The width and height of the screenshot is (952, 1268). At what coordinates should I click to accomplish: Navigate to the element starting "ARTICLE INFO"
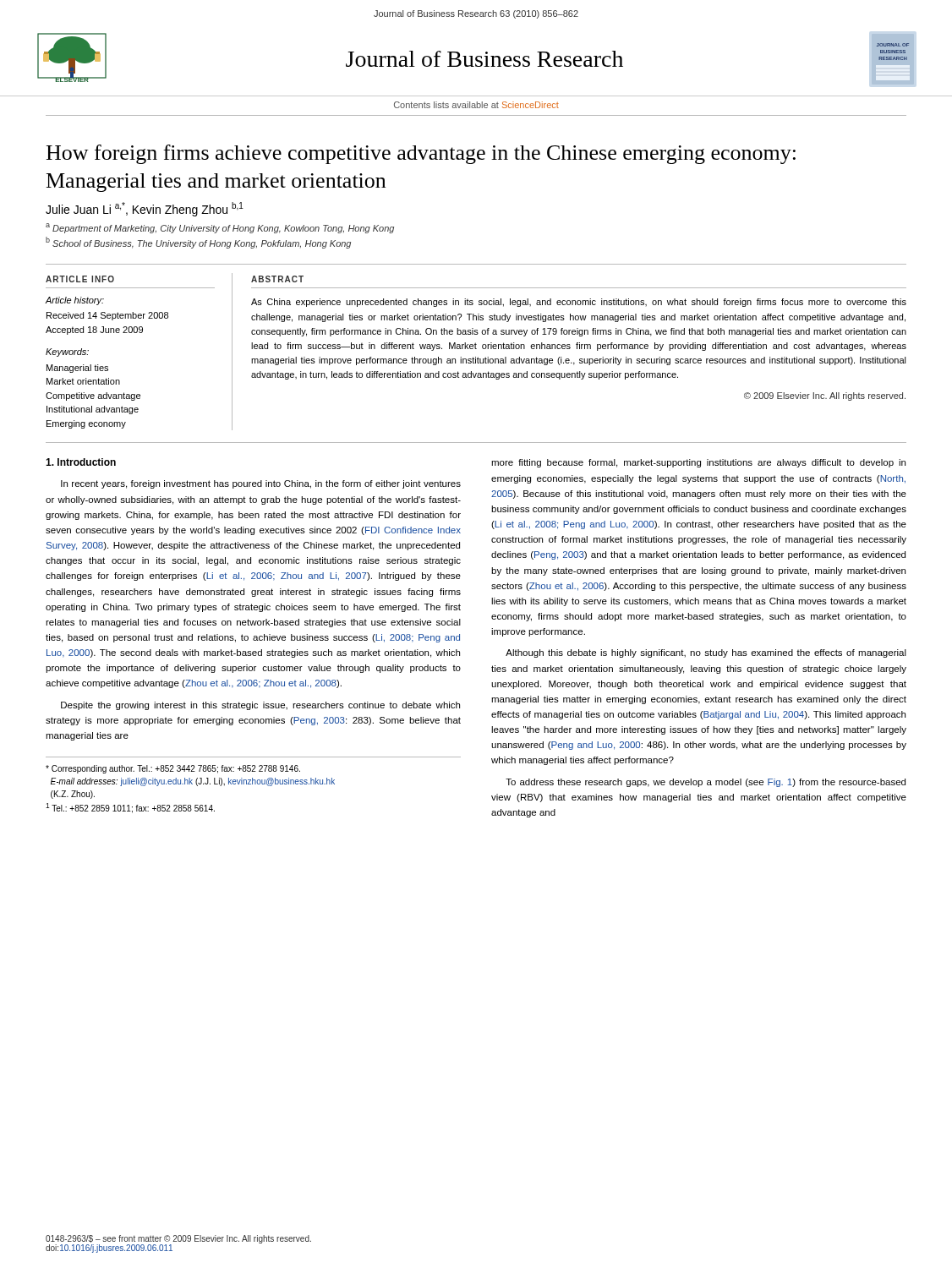click(x=80, y=279)
